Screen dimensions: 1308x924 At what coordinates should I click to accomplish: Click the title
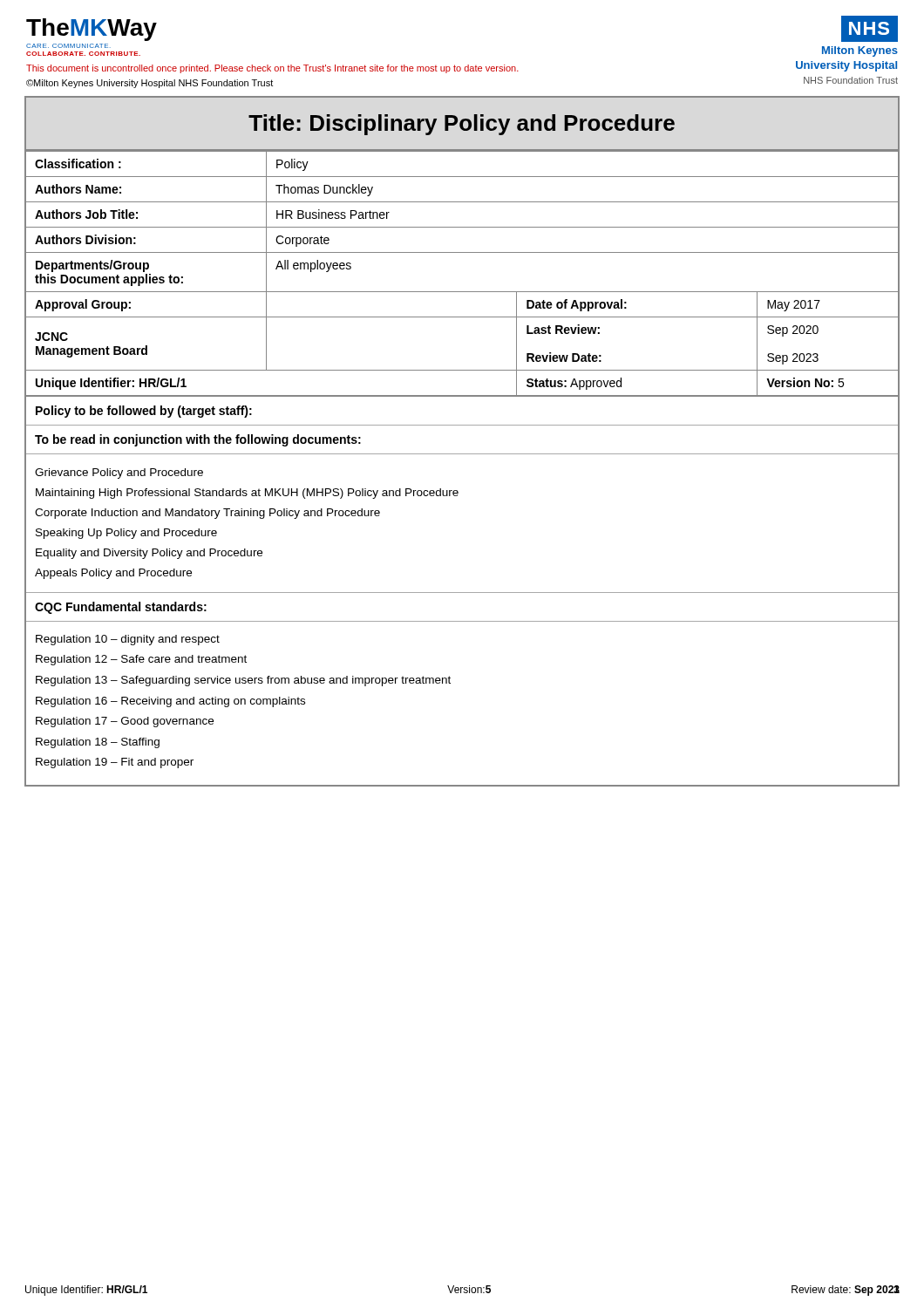point(462,123)
